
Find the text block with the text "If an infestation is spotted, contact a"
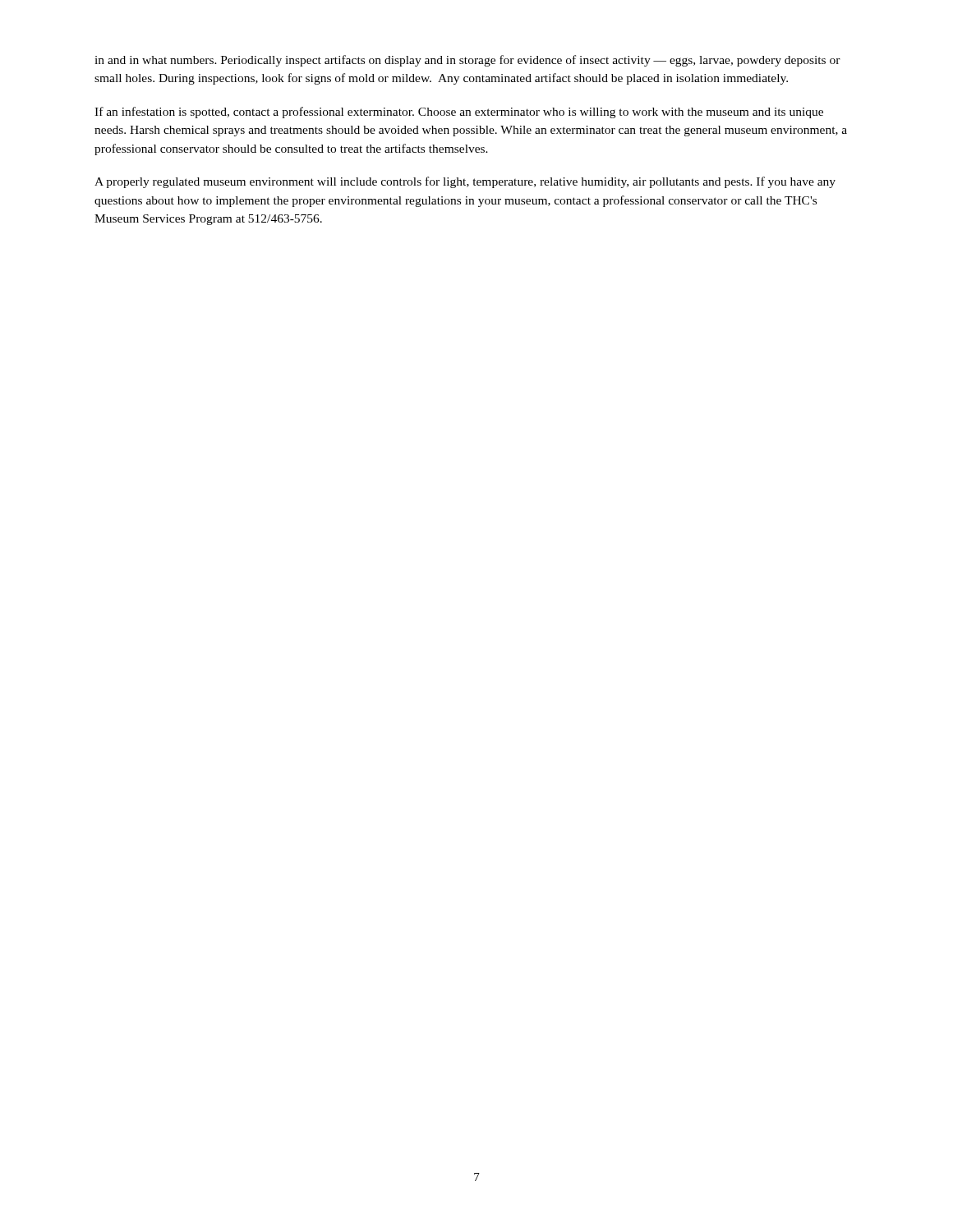pos(471,130)
